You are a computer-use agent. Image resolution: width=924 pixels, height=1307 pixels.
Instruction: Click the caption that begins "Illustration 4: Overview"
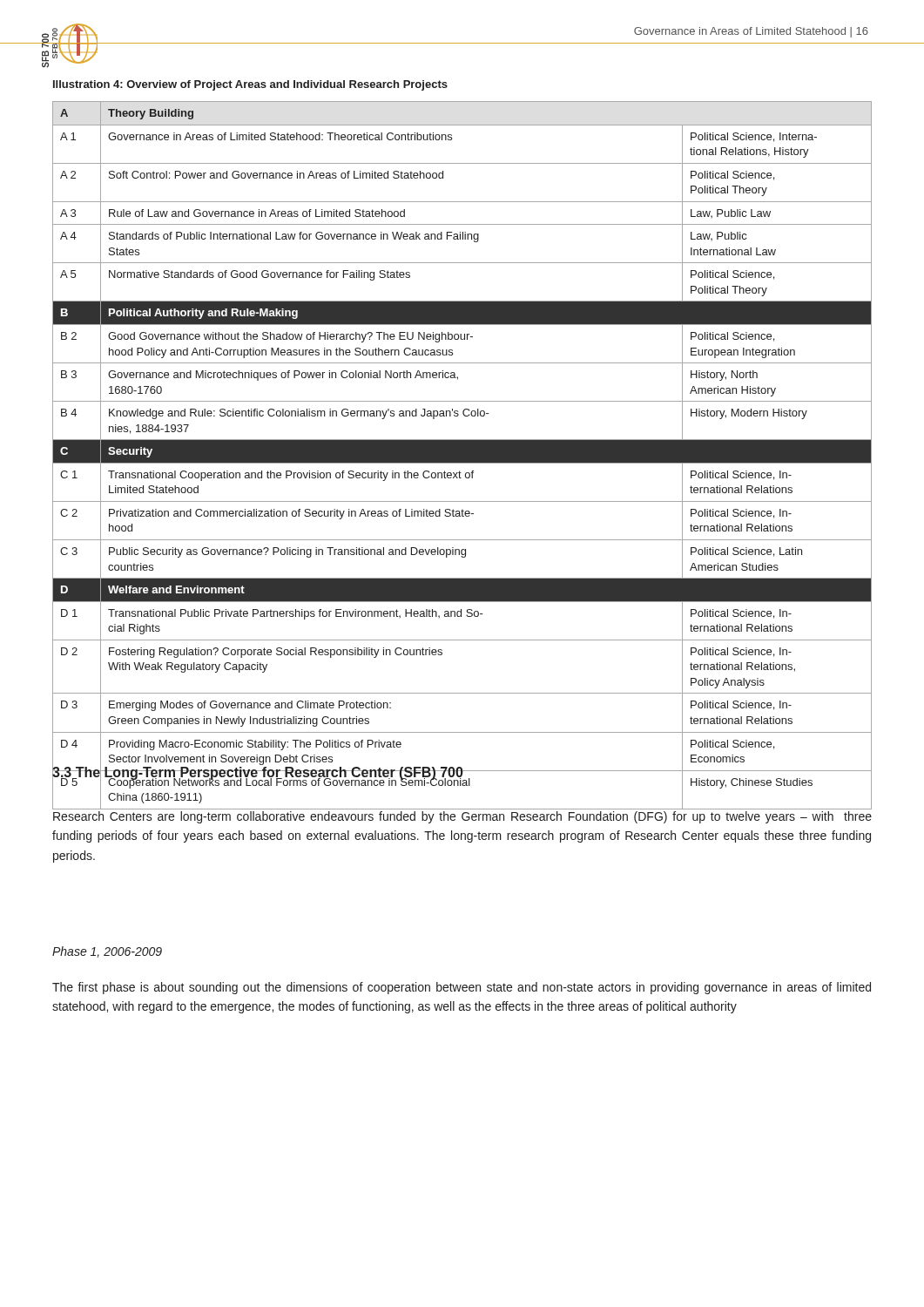coord(250,84)
